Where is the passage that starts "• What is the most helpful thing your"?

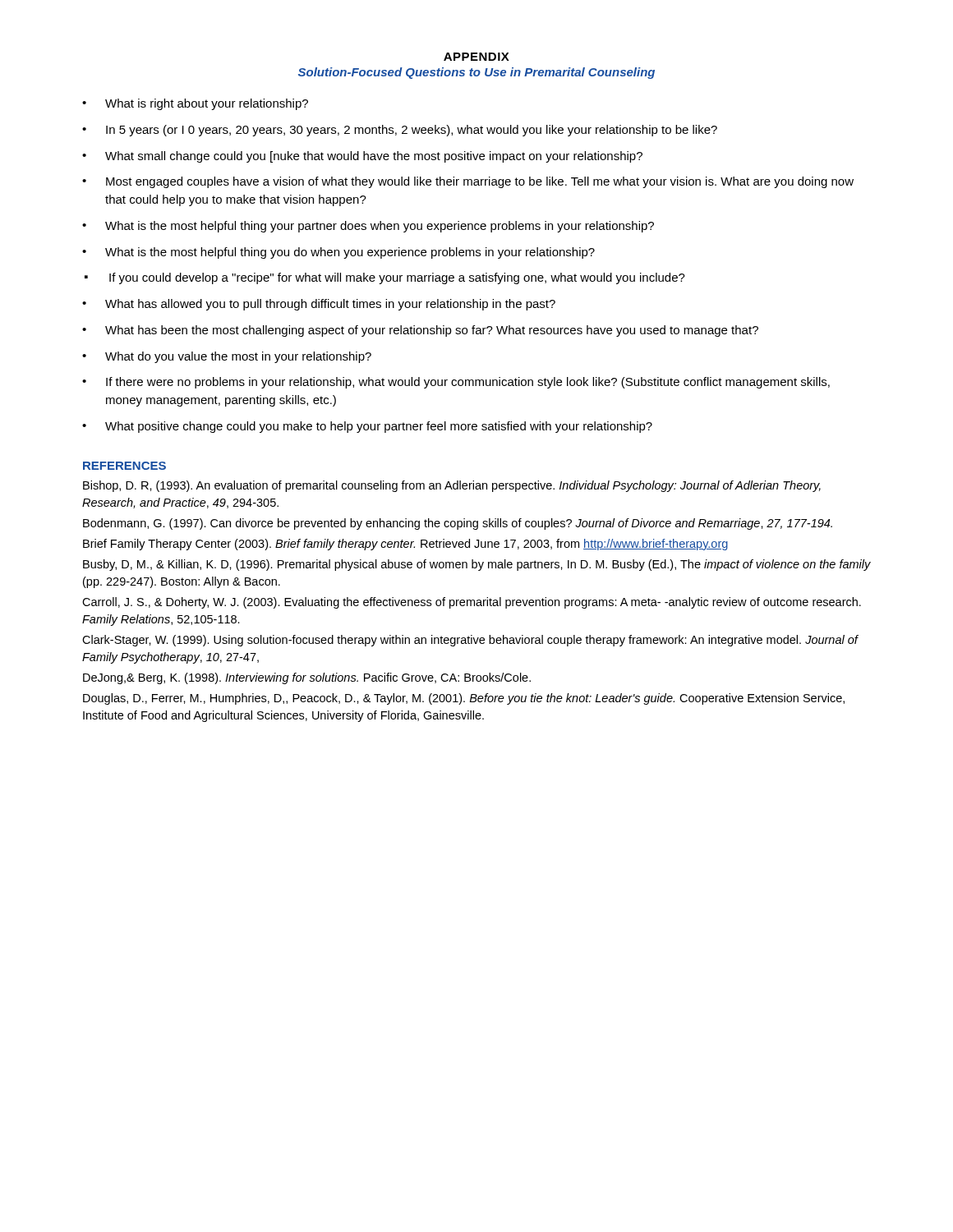[x=476, y=226]
